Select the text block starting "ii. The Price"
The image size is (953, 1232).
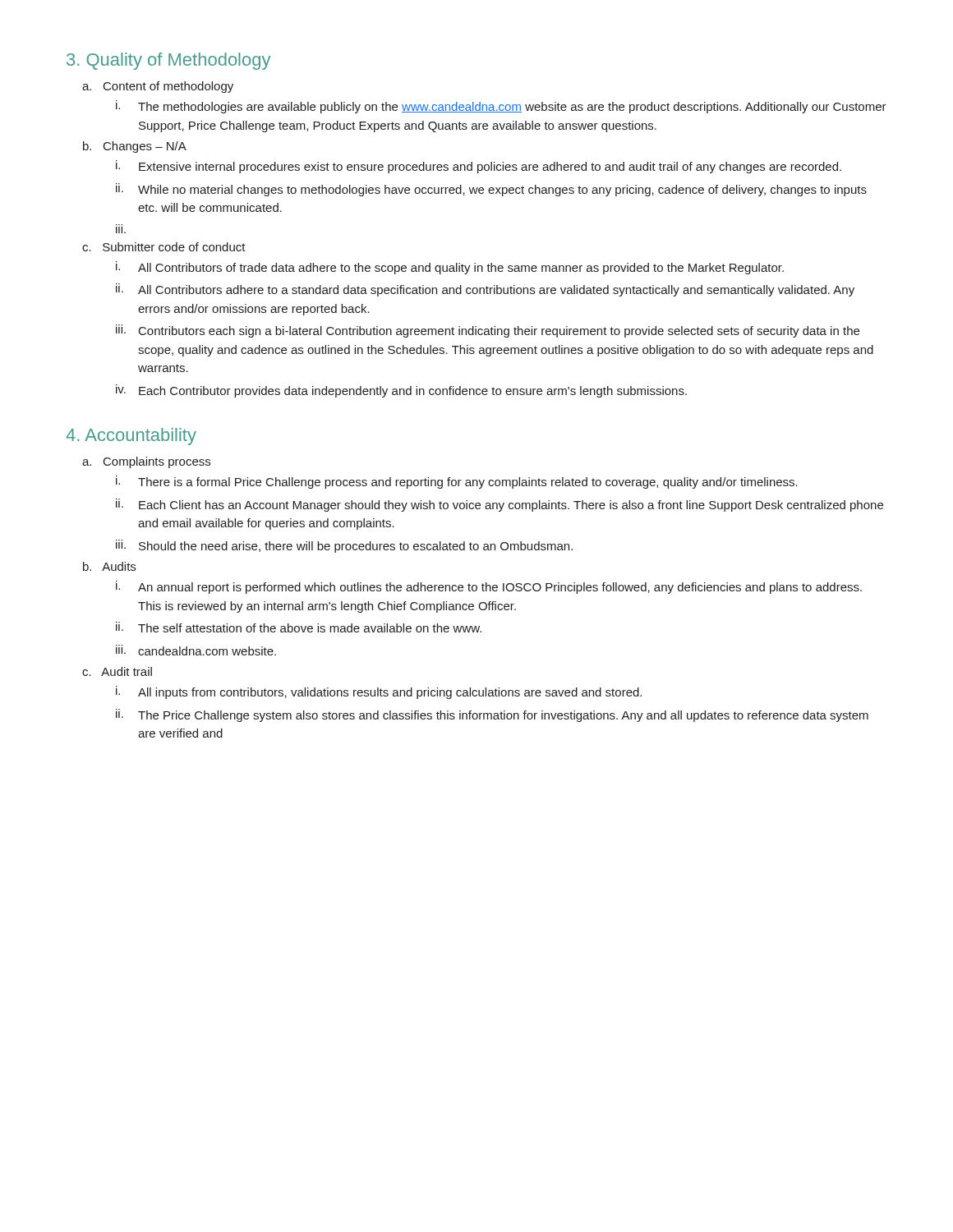tap(501, 724)
